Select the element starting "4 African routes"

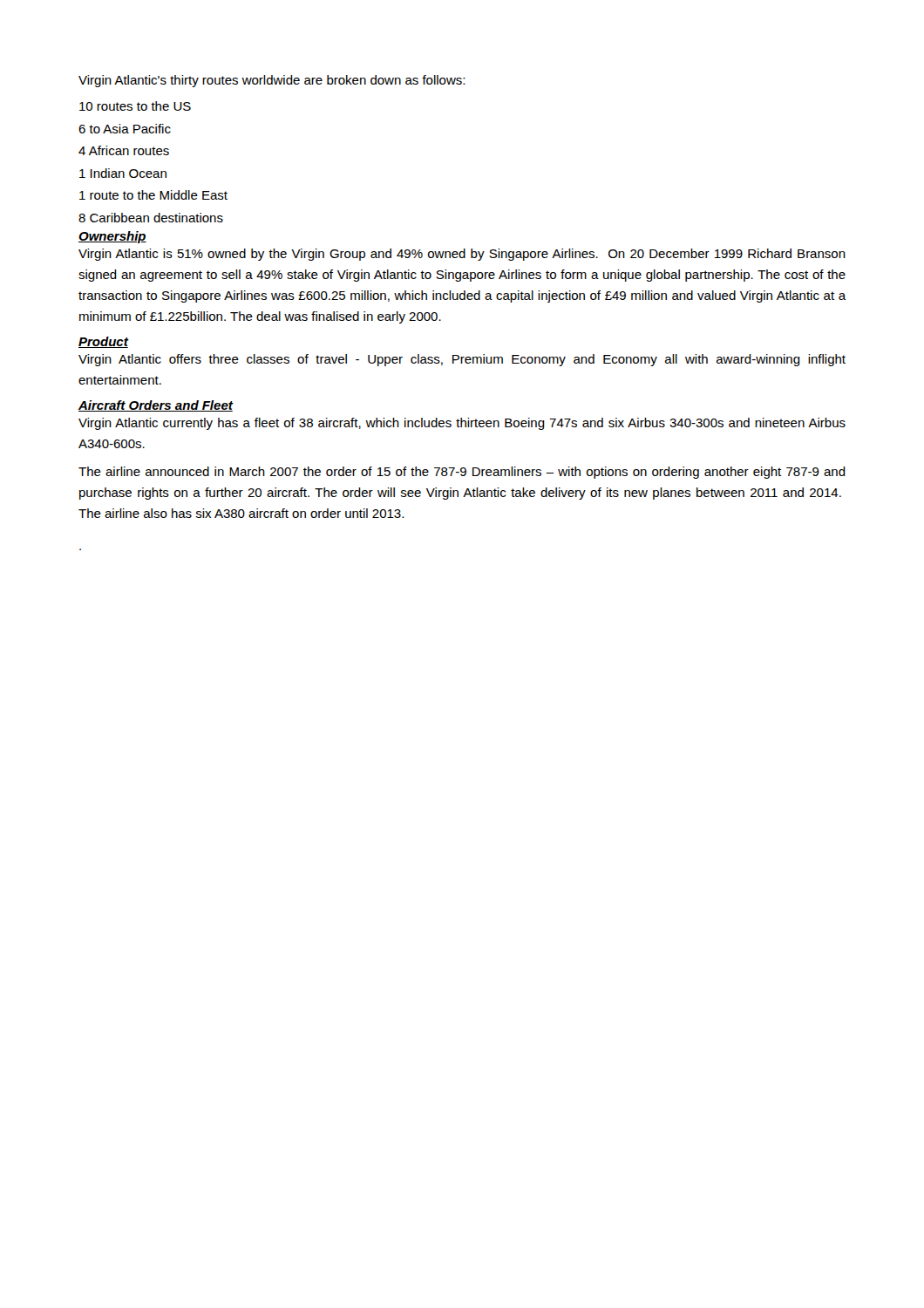pyautogui.click(x=124, y=151)
